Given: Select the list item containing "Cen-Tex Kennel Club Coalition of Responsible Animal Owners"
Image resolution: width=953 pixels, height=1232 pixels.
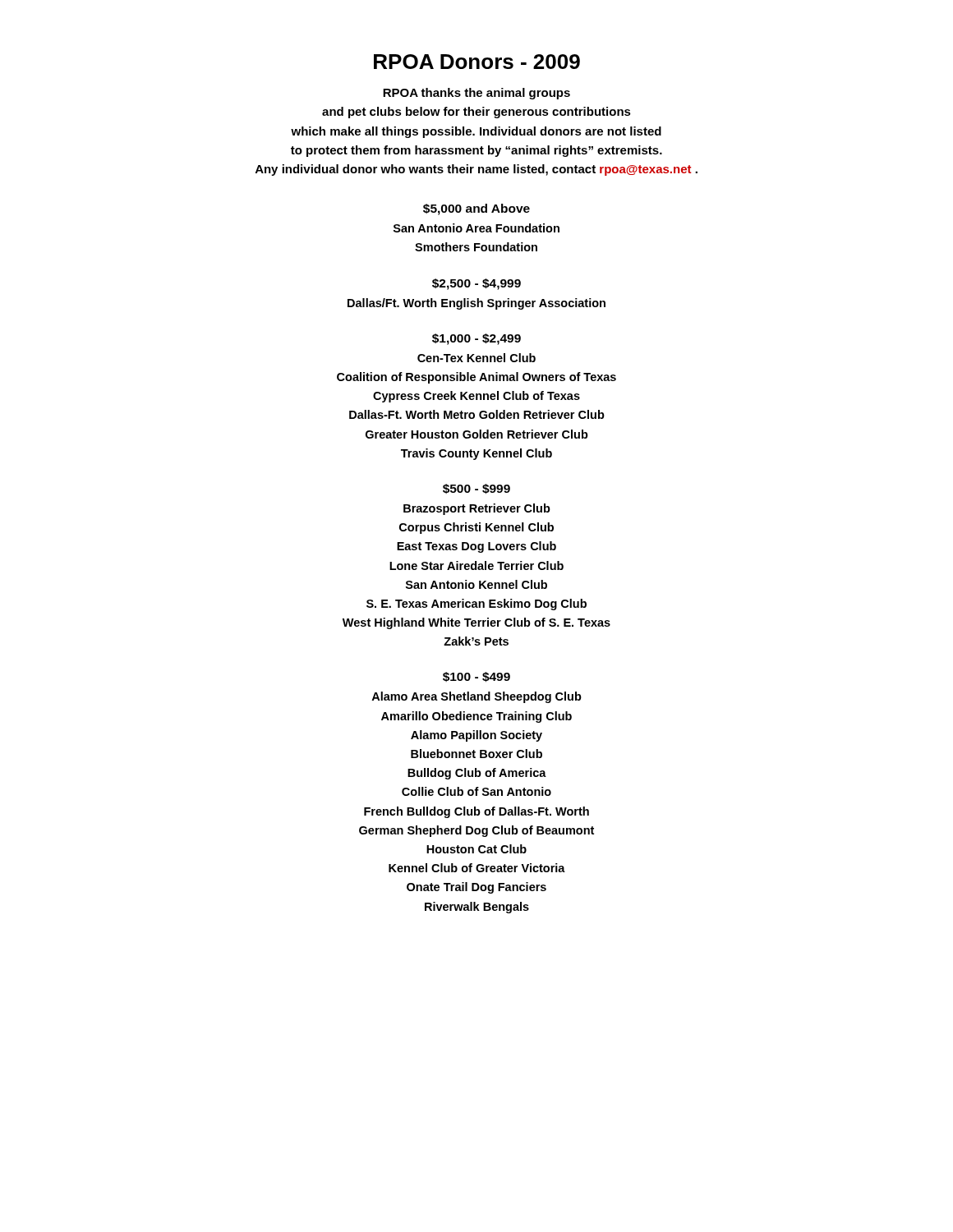Looking at the screenshot, I should point(476,406).
